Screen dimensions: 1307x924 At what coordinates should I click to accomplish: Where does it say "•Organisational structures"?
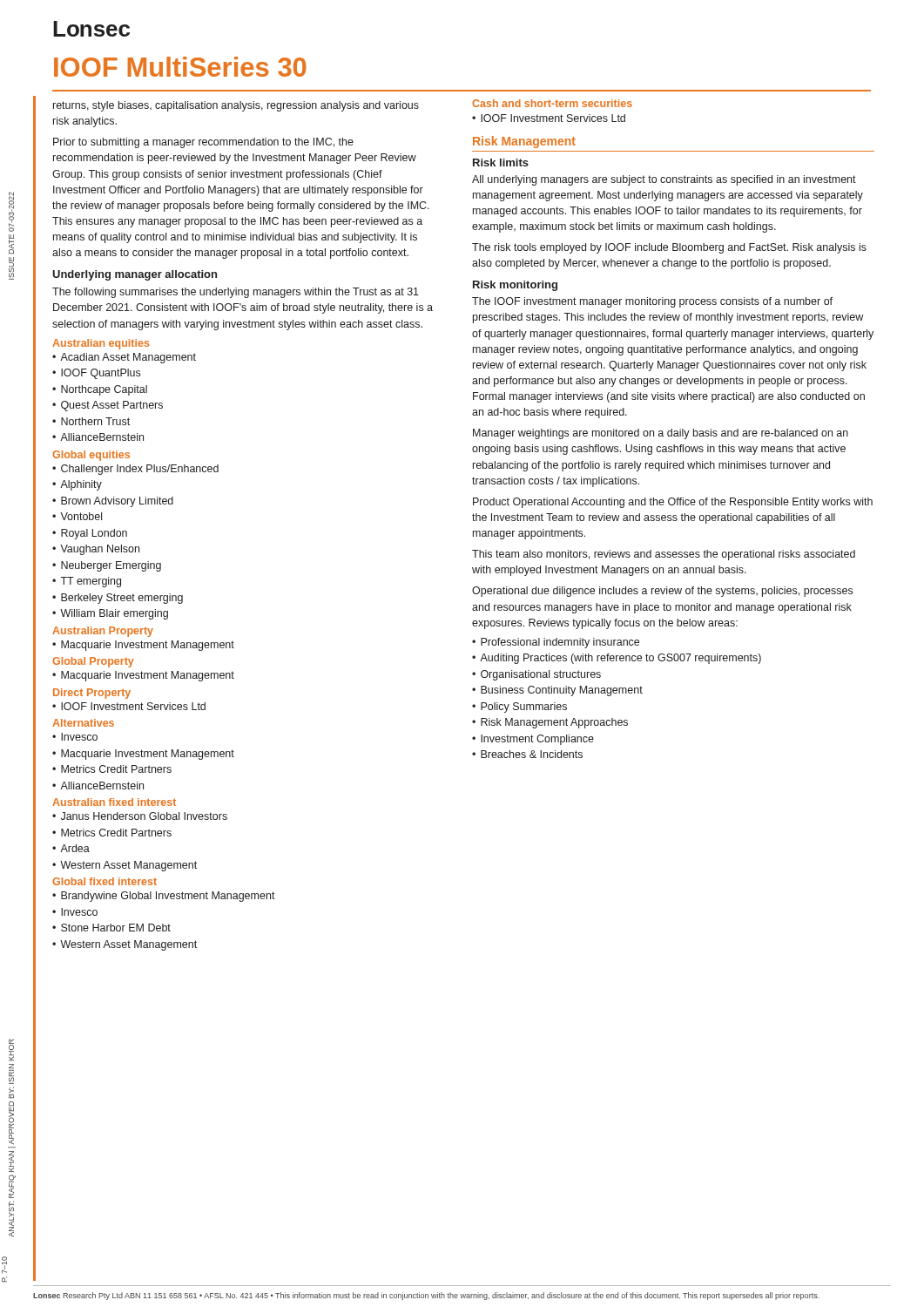pyautogui.click(x=537, y=675)
